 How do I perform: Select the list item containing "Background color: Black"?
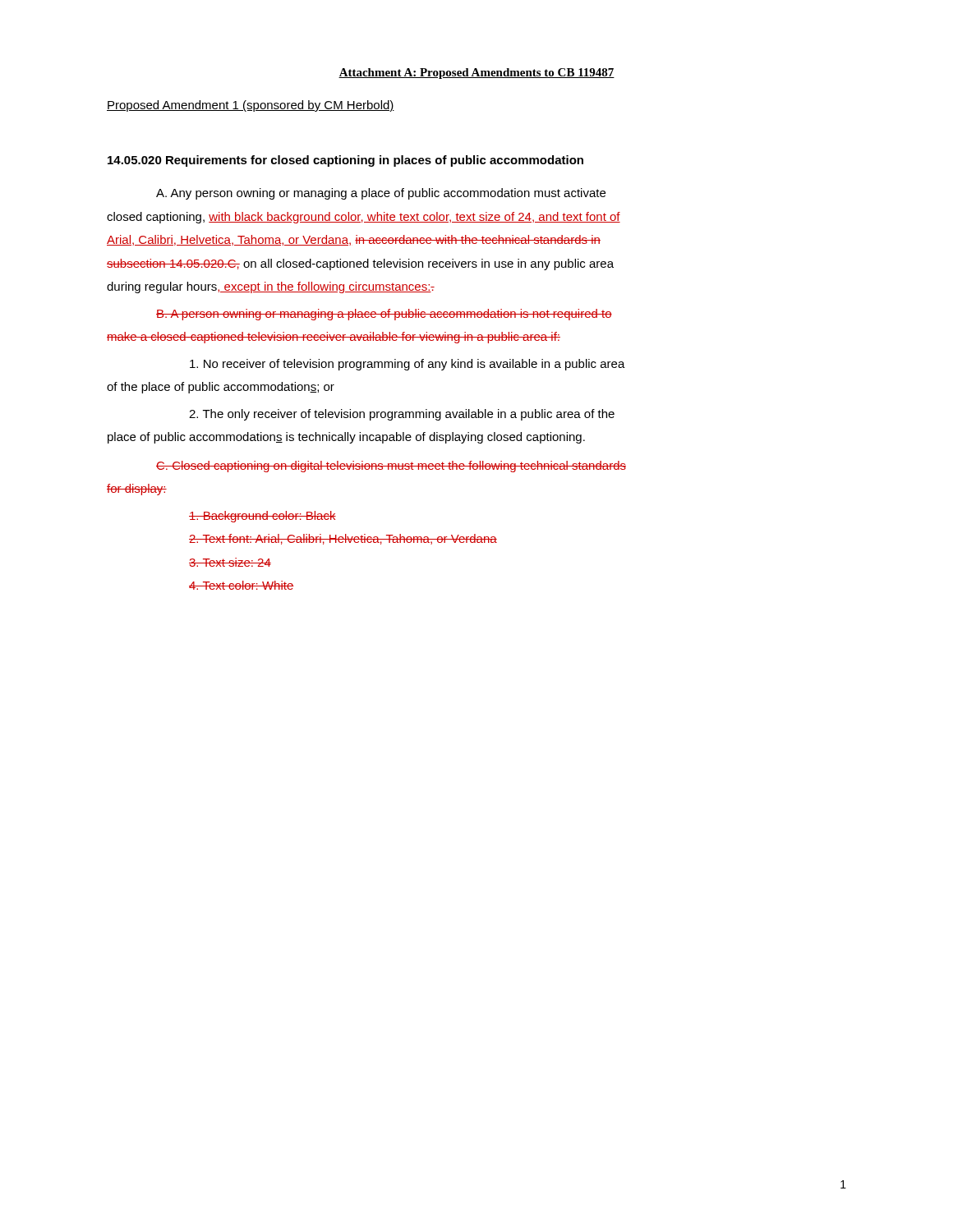click(x=262, y=515)
